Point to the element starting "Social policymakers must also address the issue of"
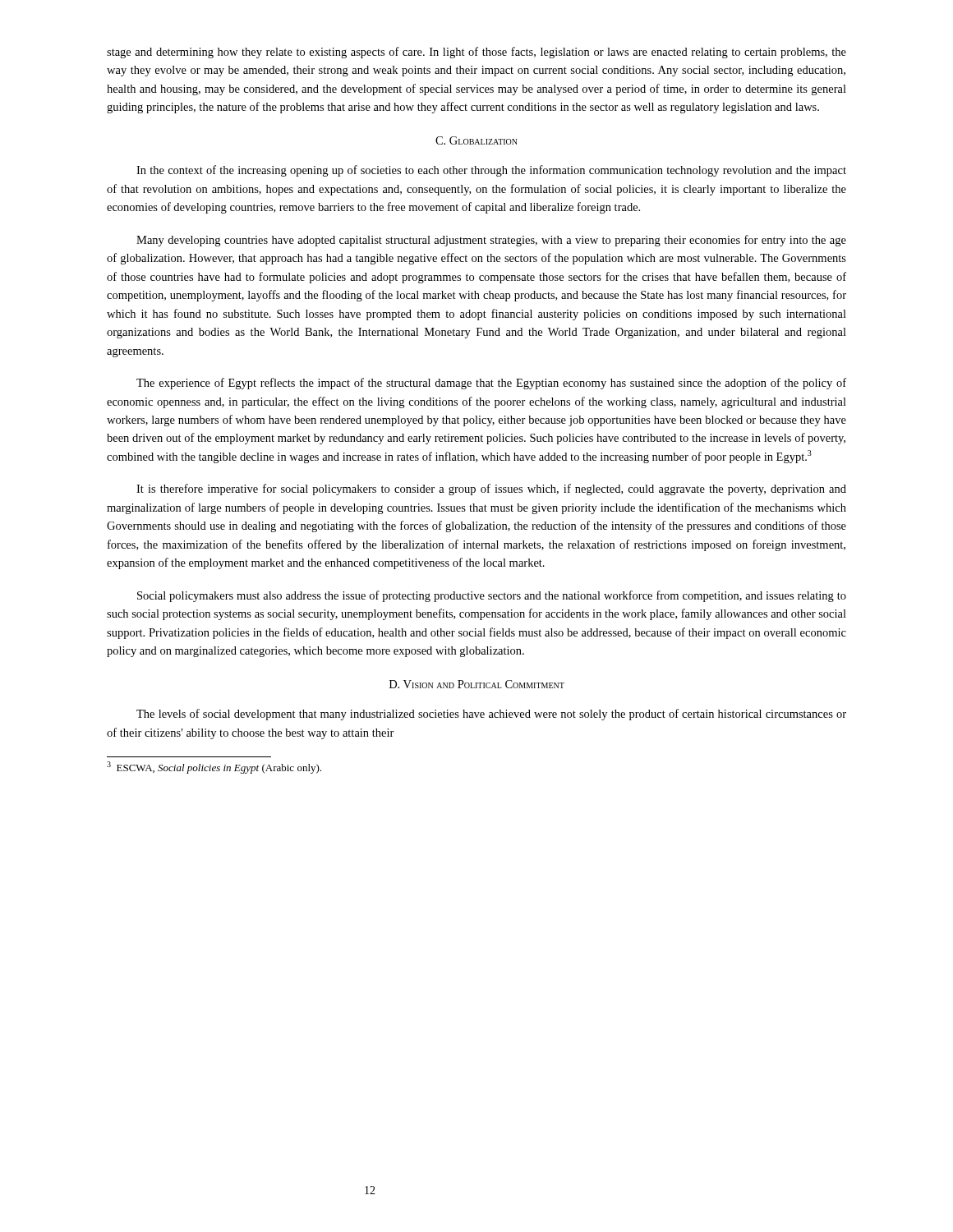The width and height of the screenshot is (953, 1232). pyautogui.click(x=476, y=623)
